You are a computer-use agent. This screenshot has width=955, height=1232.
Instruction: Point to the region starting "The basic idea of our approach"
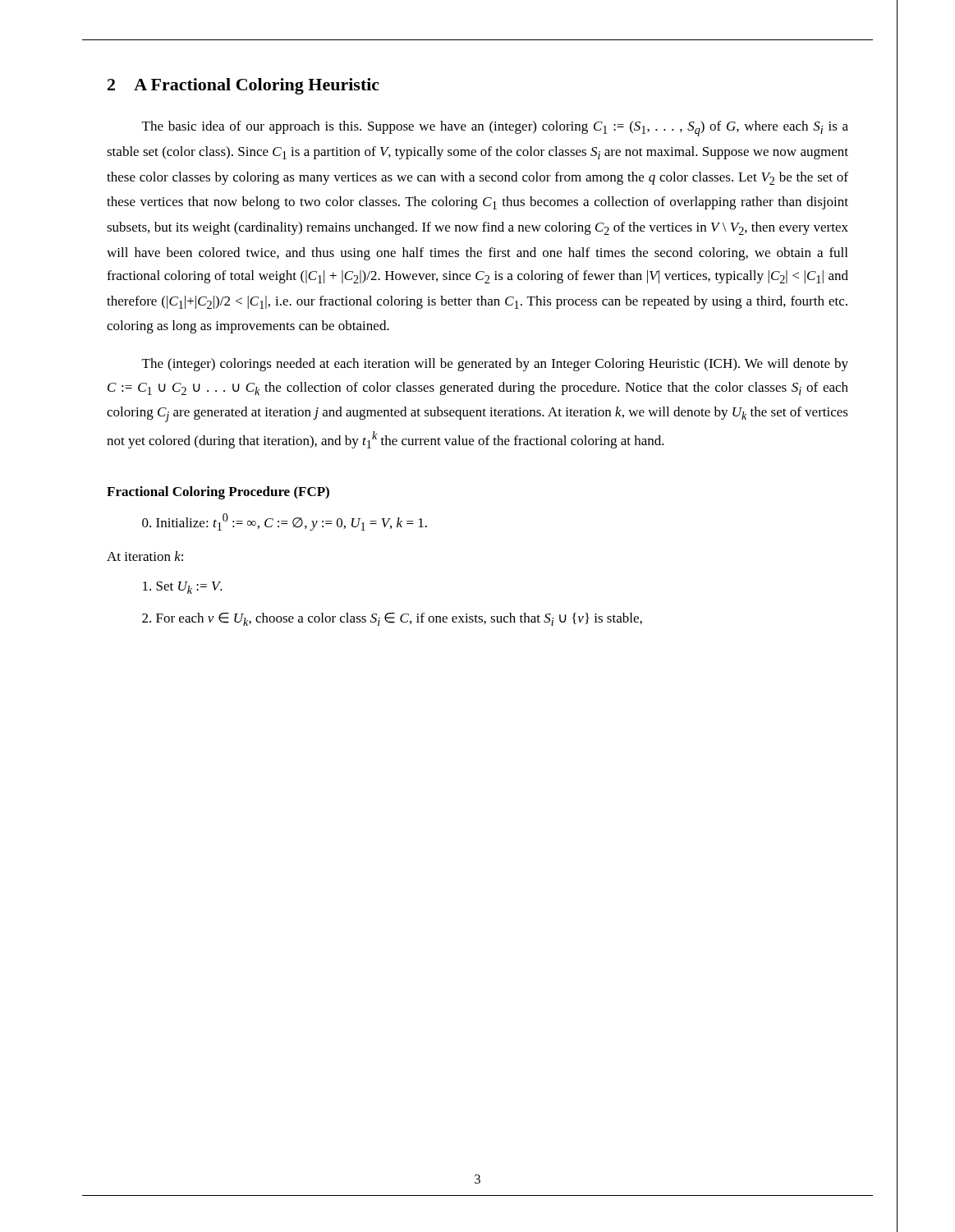coord(478,226)
